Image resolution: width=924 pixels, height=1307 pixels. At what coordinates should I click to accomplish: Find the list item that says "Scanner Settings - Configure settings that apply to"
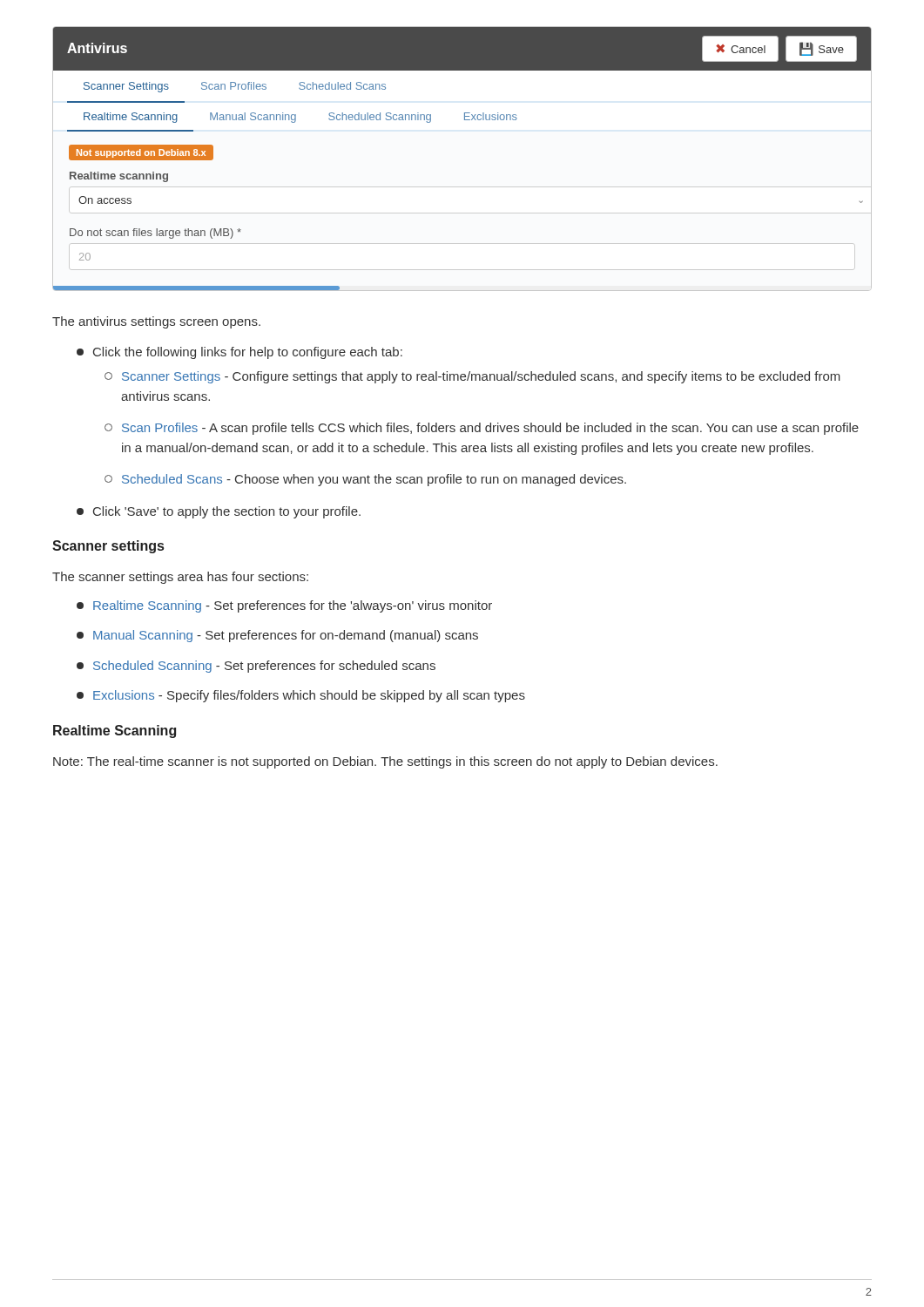point(488,386)
